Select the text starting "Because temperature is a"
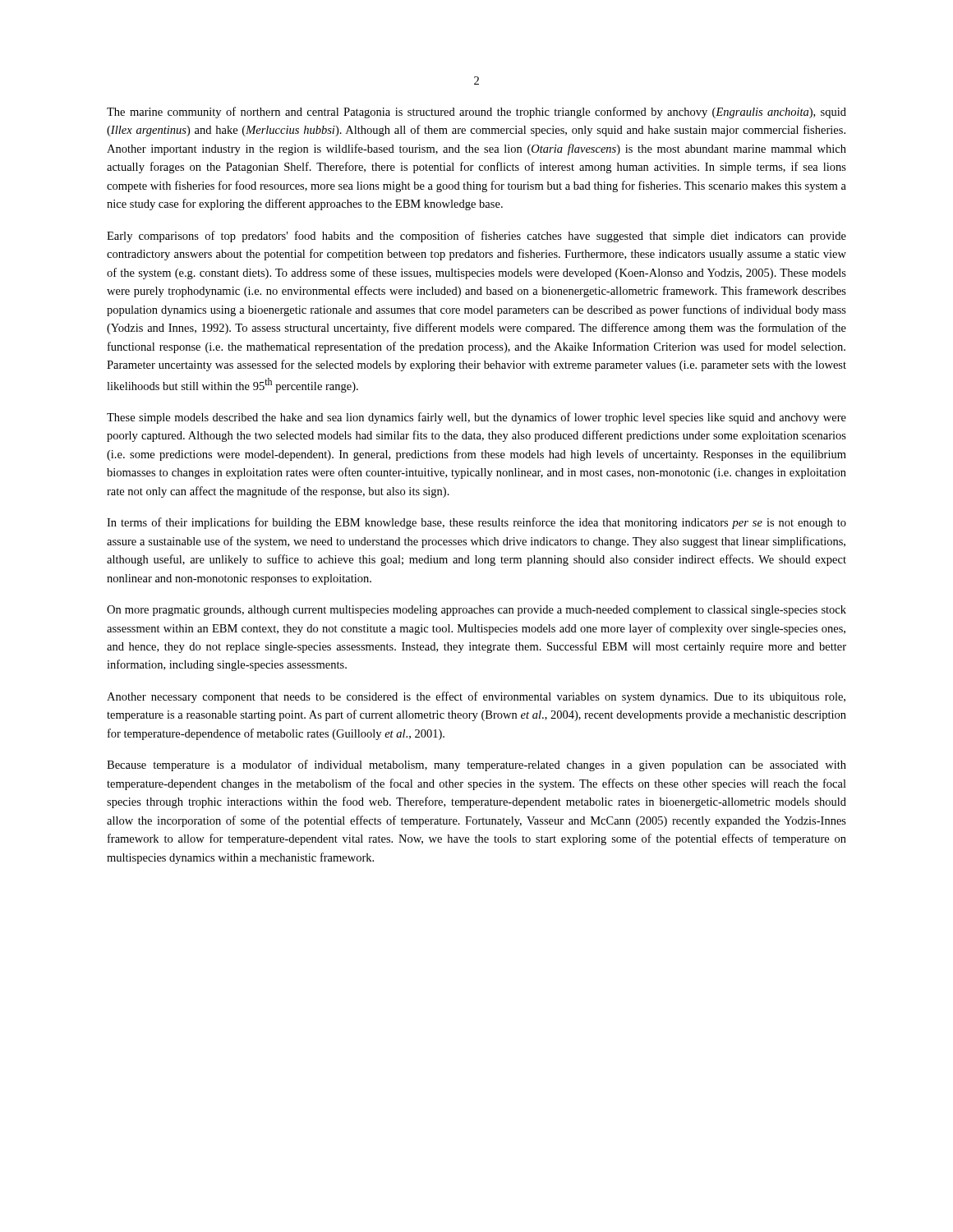The image size is (953, 1232). (476, 811)
